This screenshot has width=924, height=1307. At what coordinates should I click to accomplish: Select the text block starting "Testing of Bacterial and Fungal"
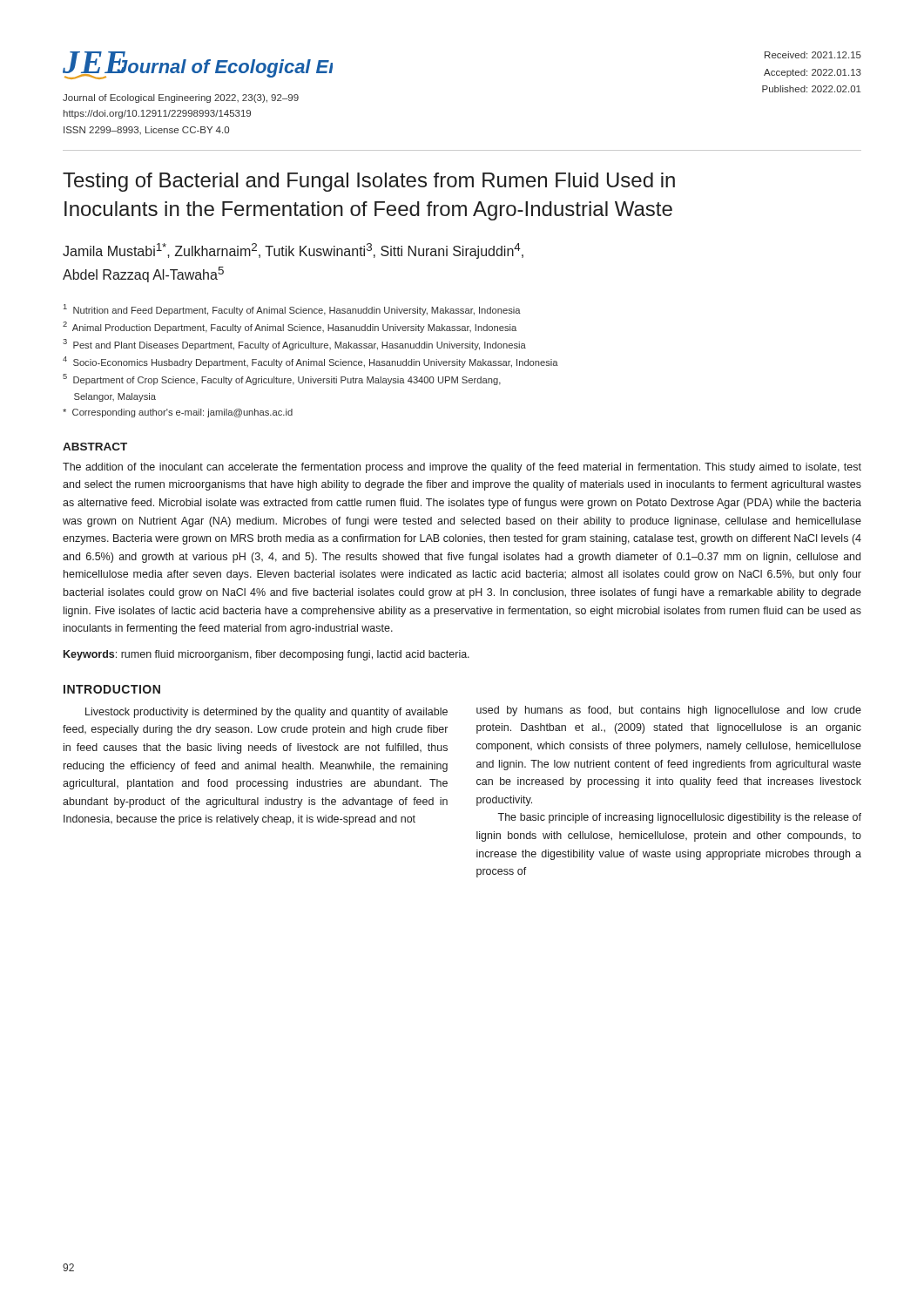point(369,194)
